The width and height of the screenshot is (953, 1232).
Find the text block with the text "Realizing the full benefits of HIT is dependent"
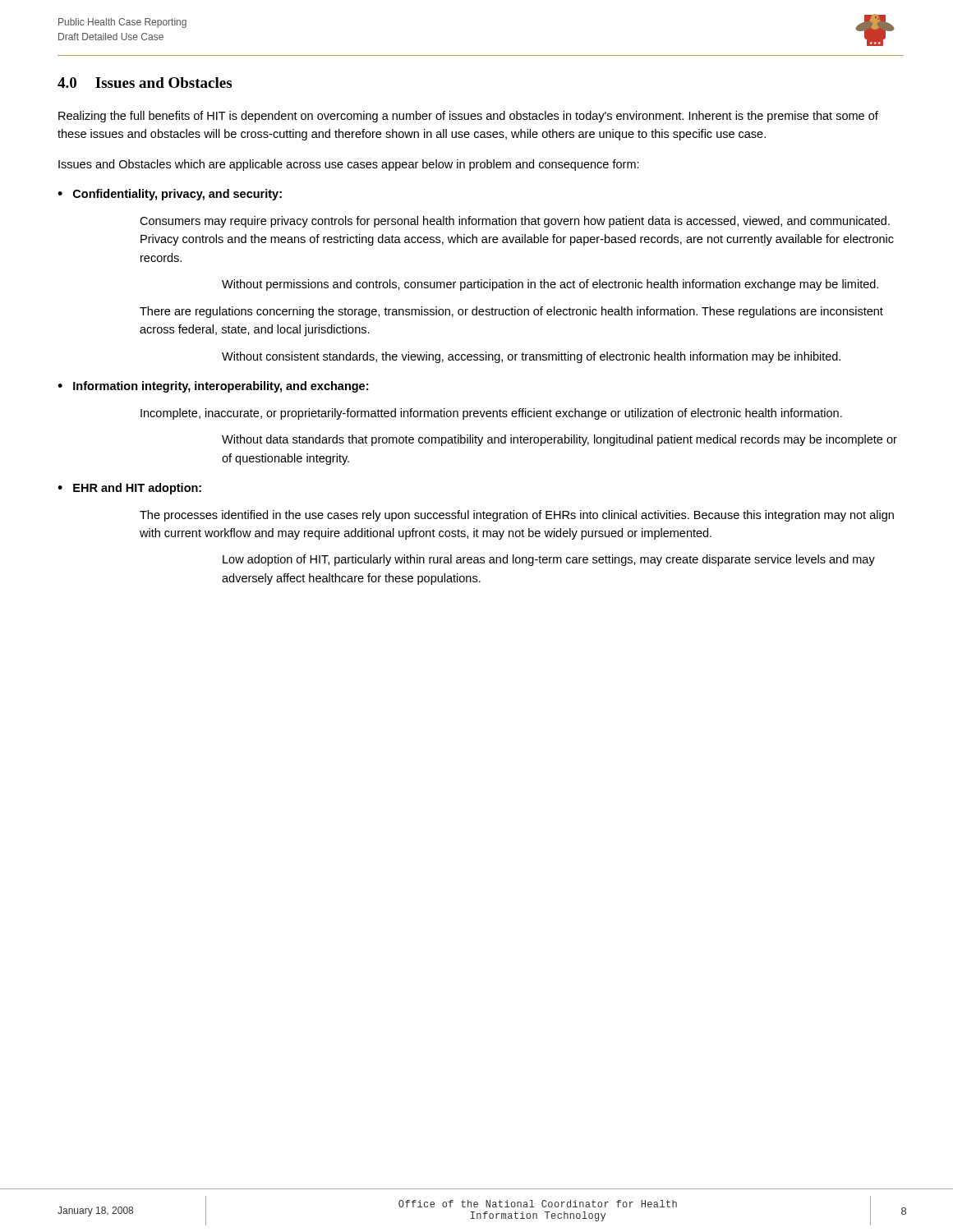pos(468,125)
